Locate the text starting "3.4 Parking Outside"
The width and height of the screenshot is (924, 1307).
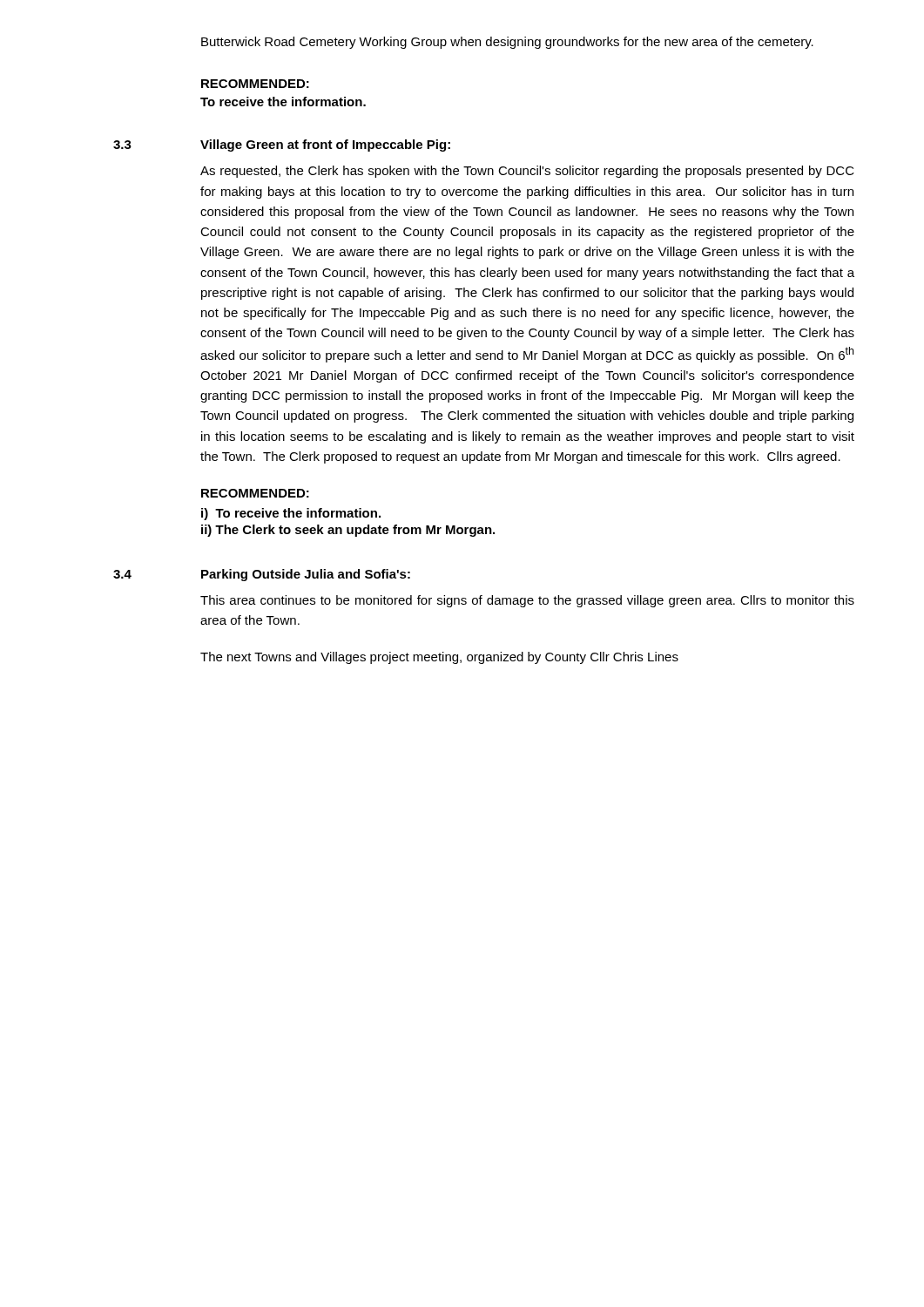[x=262, y=574]
